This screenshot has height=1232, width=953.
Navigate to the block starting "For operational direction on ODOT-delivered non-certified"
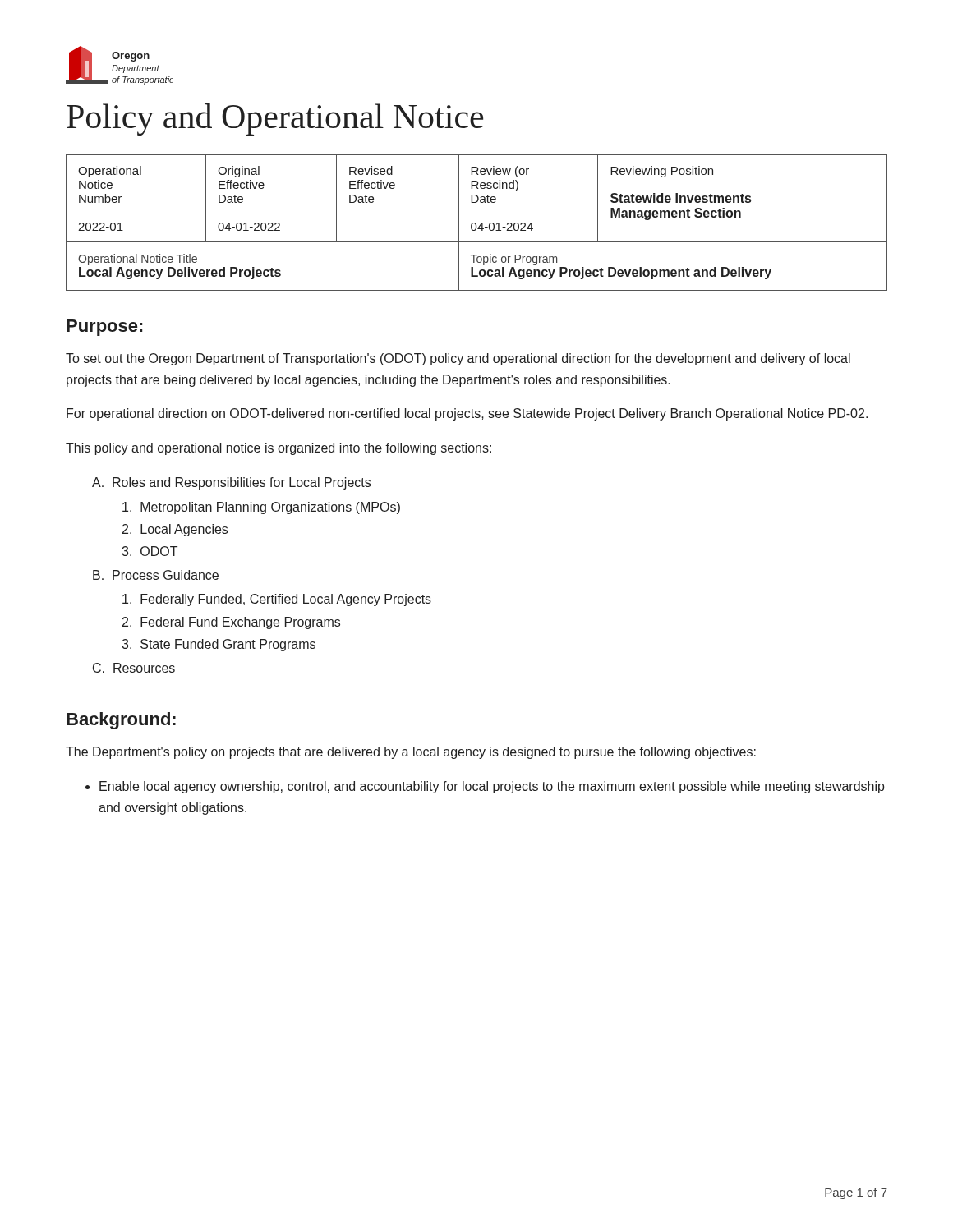click(x=467, y=414)
